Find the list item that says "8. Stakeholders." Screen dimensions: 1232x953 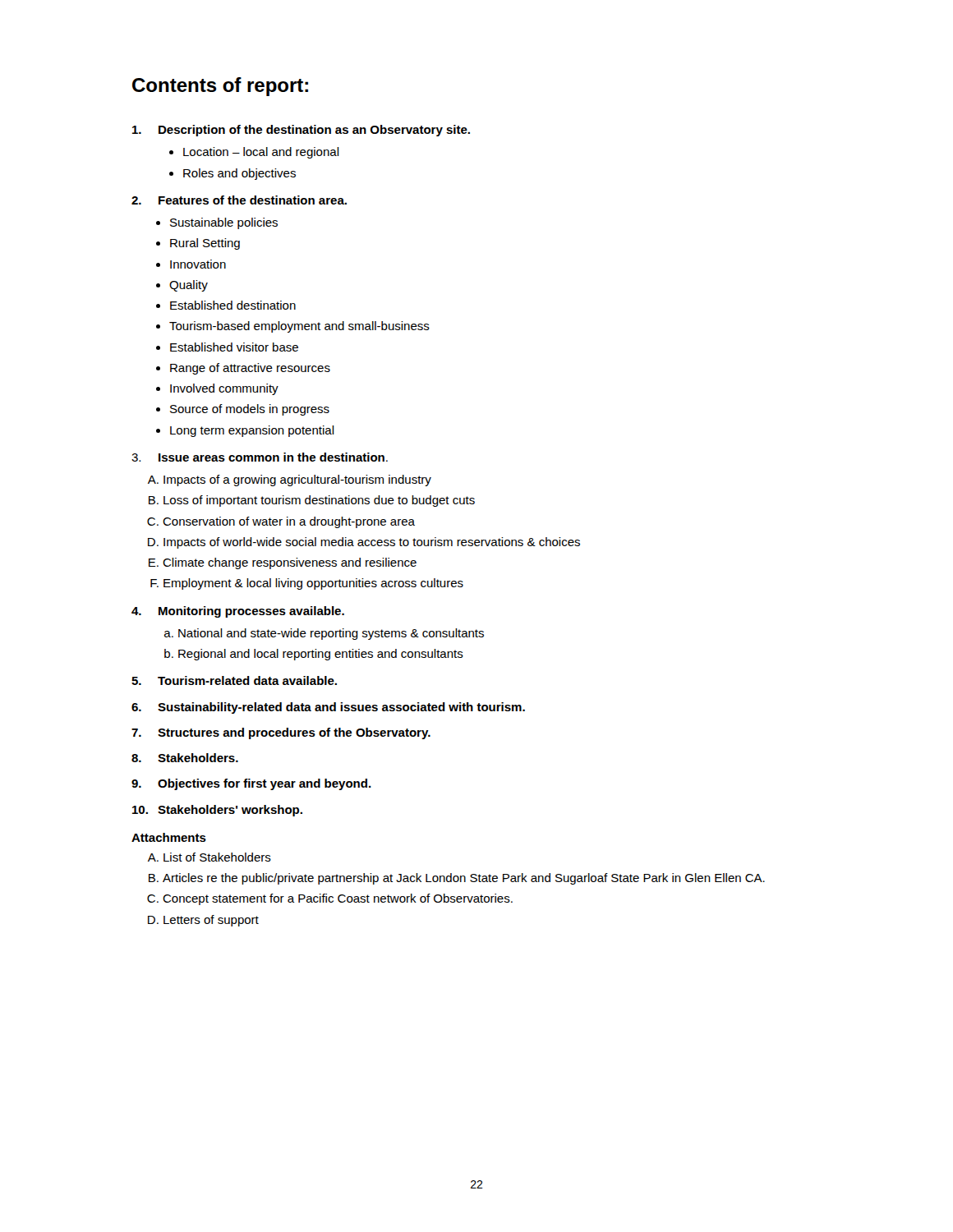[185, 758]
